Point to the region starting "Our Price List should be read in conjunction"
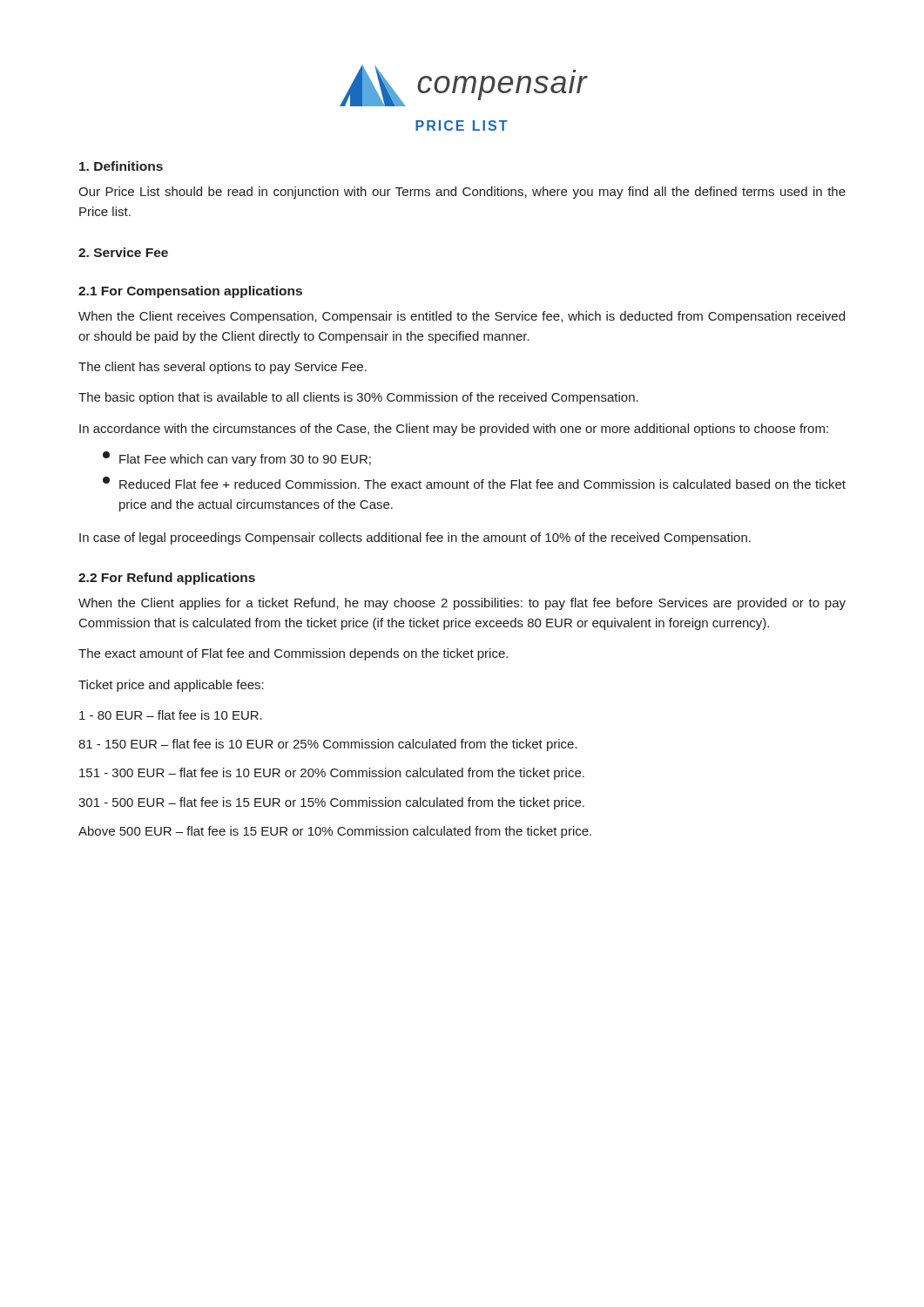This screenshot has width=924, height=1307. (x=462, y=201)
